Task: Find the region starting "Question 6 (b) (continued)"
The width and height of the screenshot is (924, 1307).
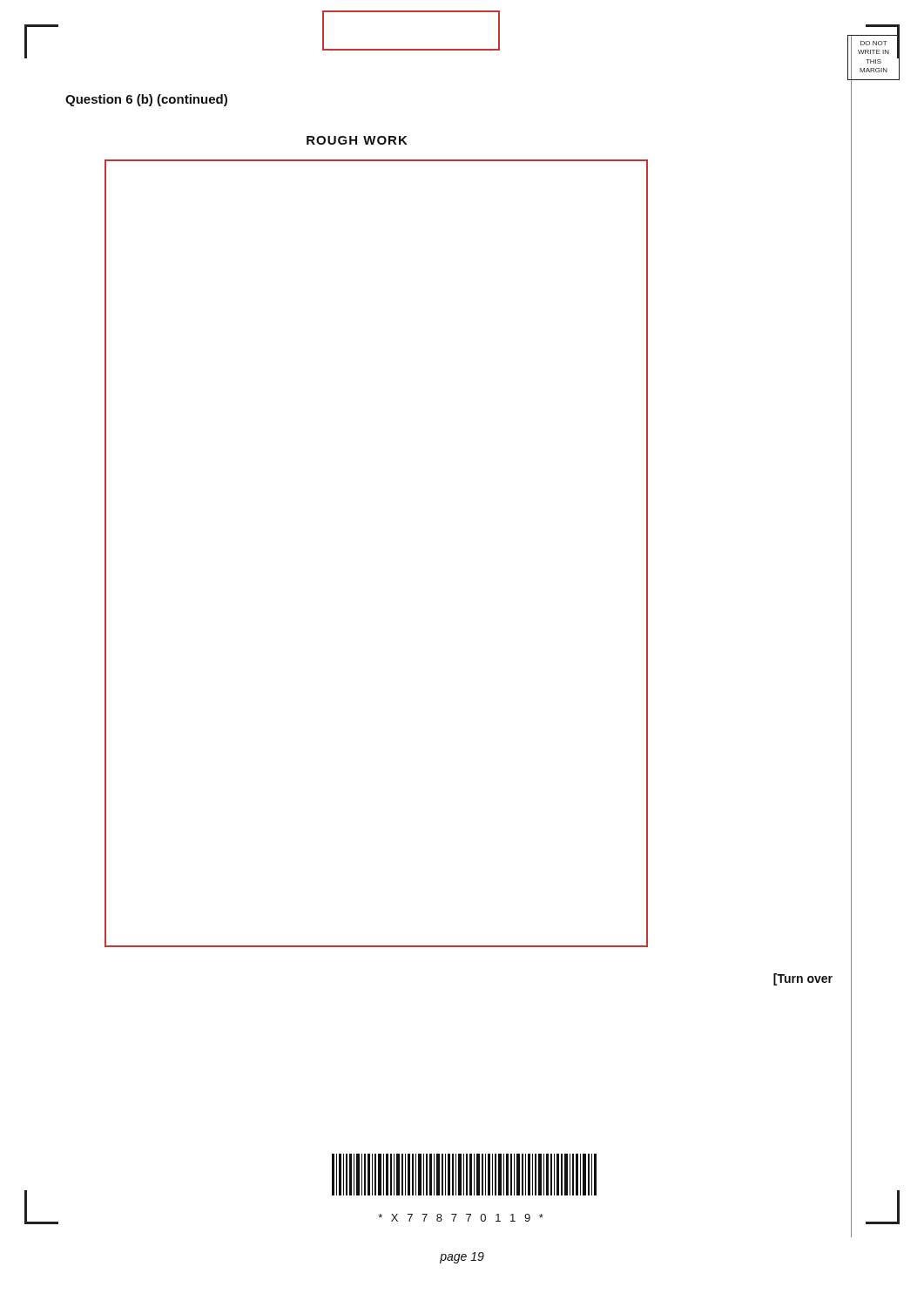Action: click(147, 99)
